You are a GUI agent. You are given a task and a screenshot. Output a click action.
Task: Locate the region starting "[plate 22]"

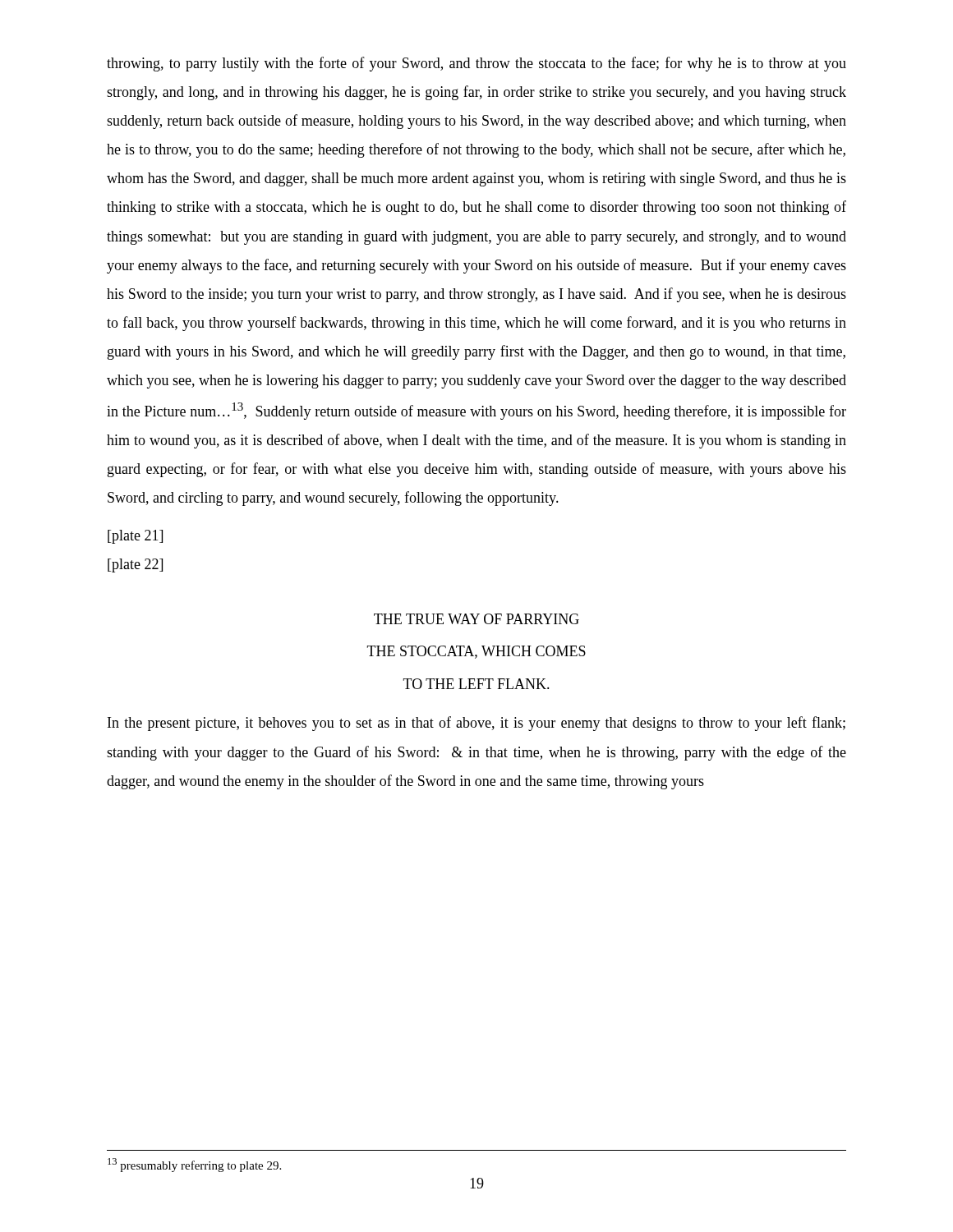tap(135, 564)
